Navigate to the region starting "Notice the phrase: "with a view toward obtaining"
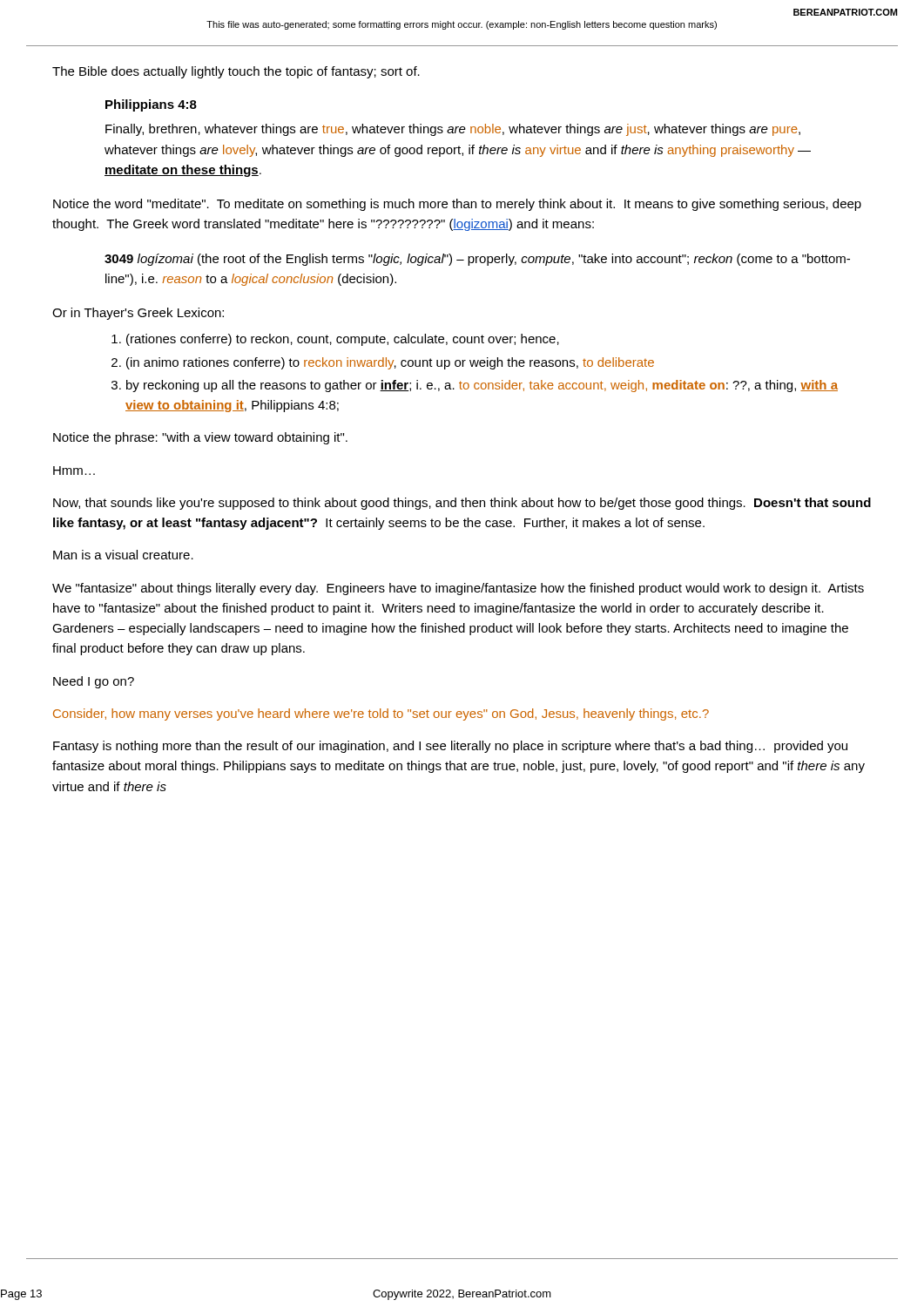The width and height of the screenshot is (924, 1307). pyautogui.click(x=200, y=438)
